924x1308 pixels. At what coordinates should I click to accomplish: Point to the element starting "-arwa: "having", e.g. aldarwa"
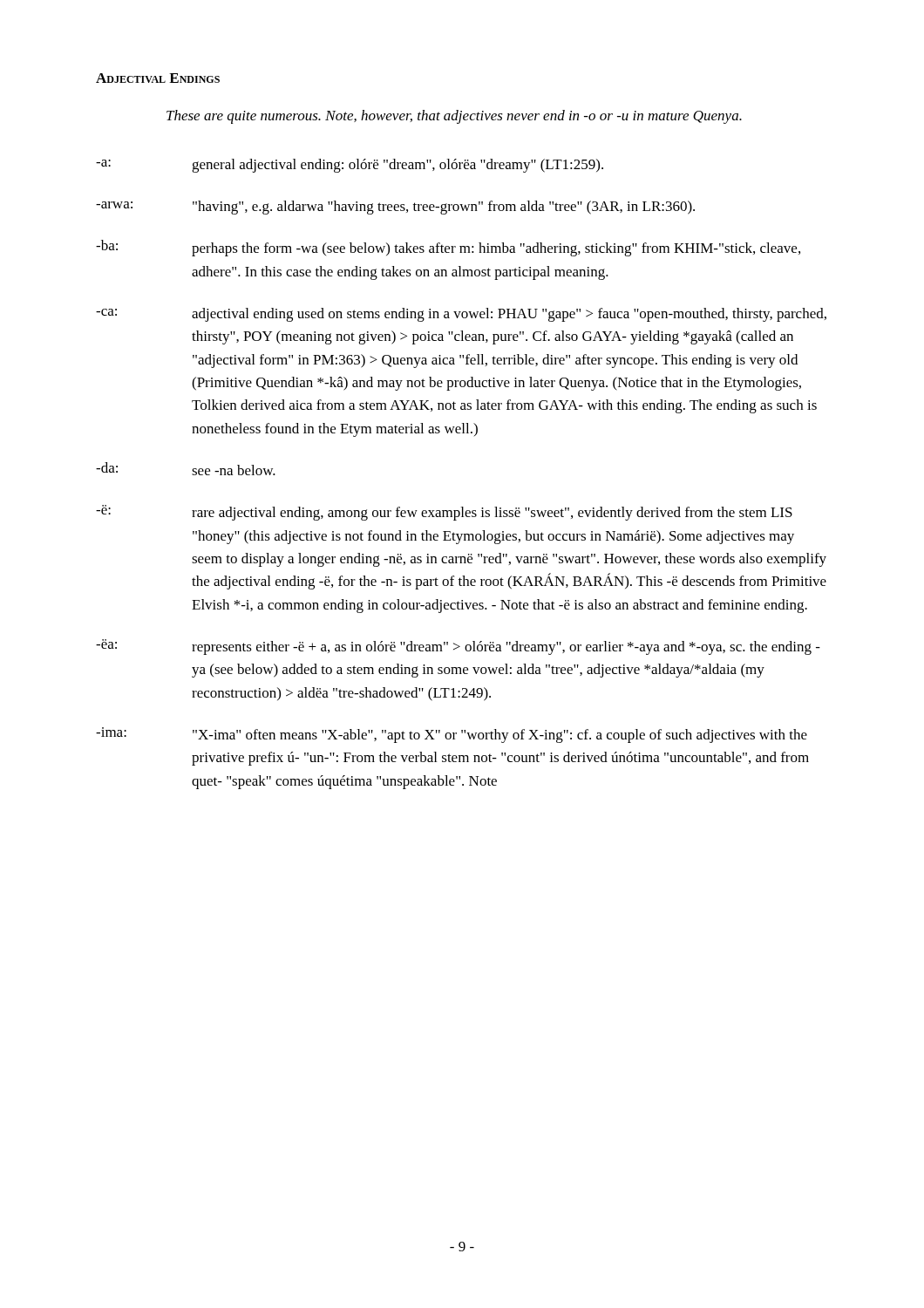[x=462, y=207]
